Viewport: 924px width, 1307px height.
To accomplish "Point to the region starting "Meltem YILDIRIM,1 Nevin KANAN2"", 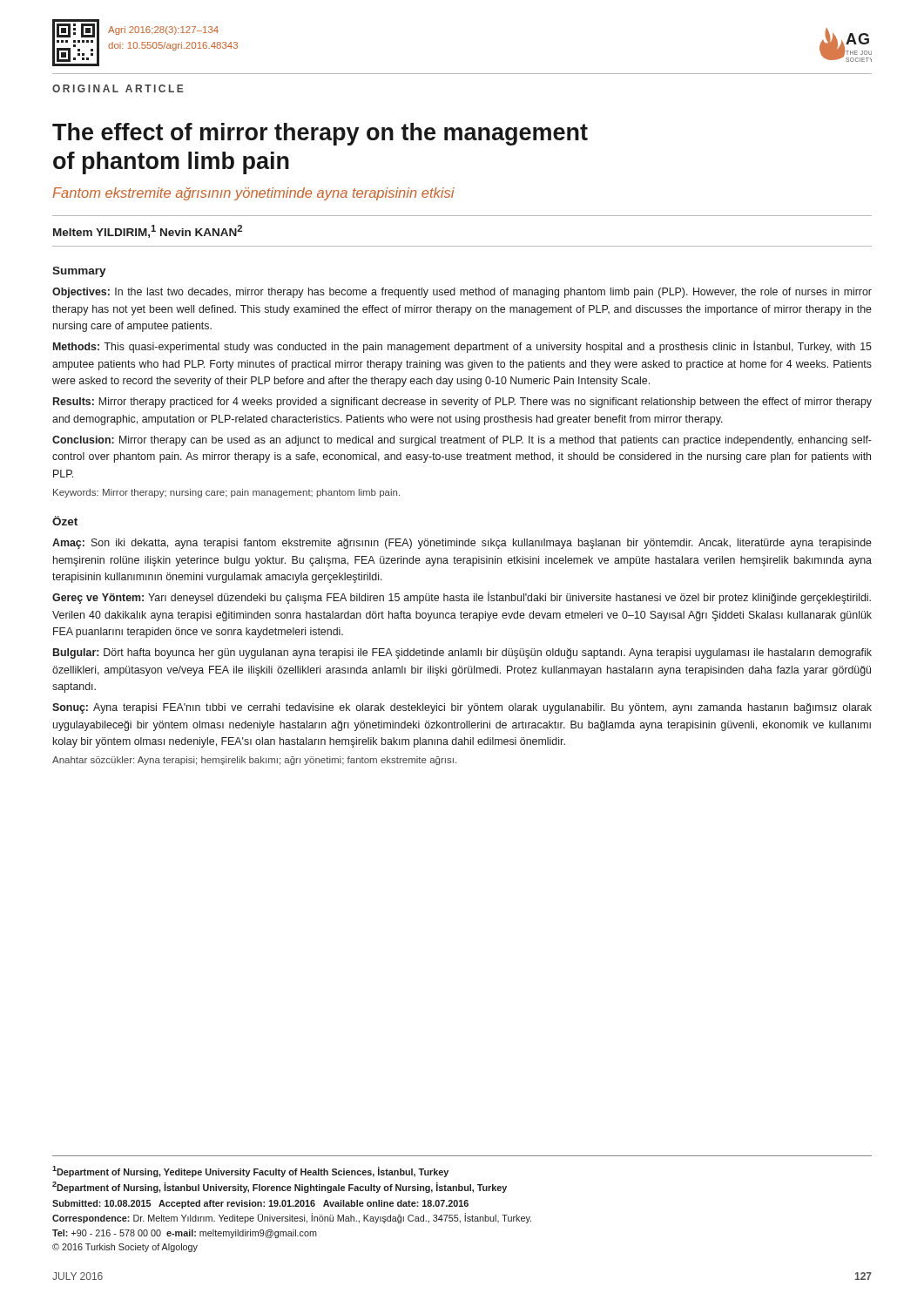I will [x=147, y=231].
